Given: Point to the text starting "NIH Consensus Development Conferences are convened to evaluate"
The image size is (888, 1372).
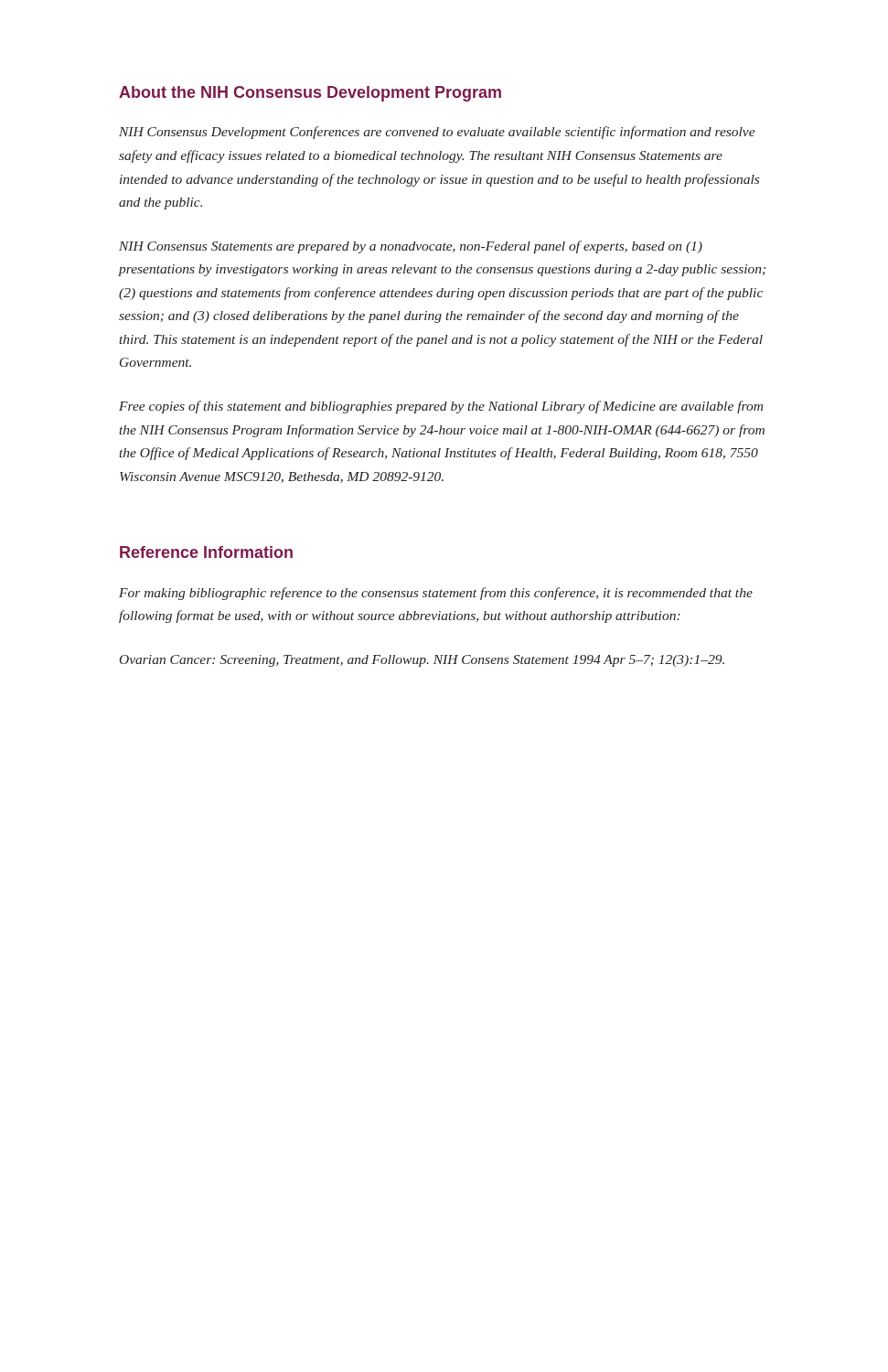Looking at the screenshot, I should [444, 167].
